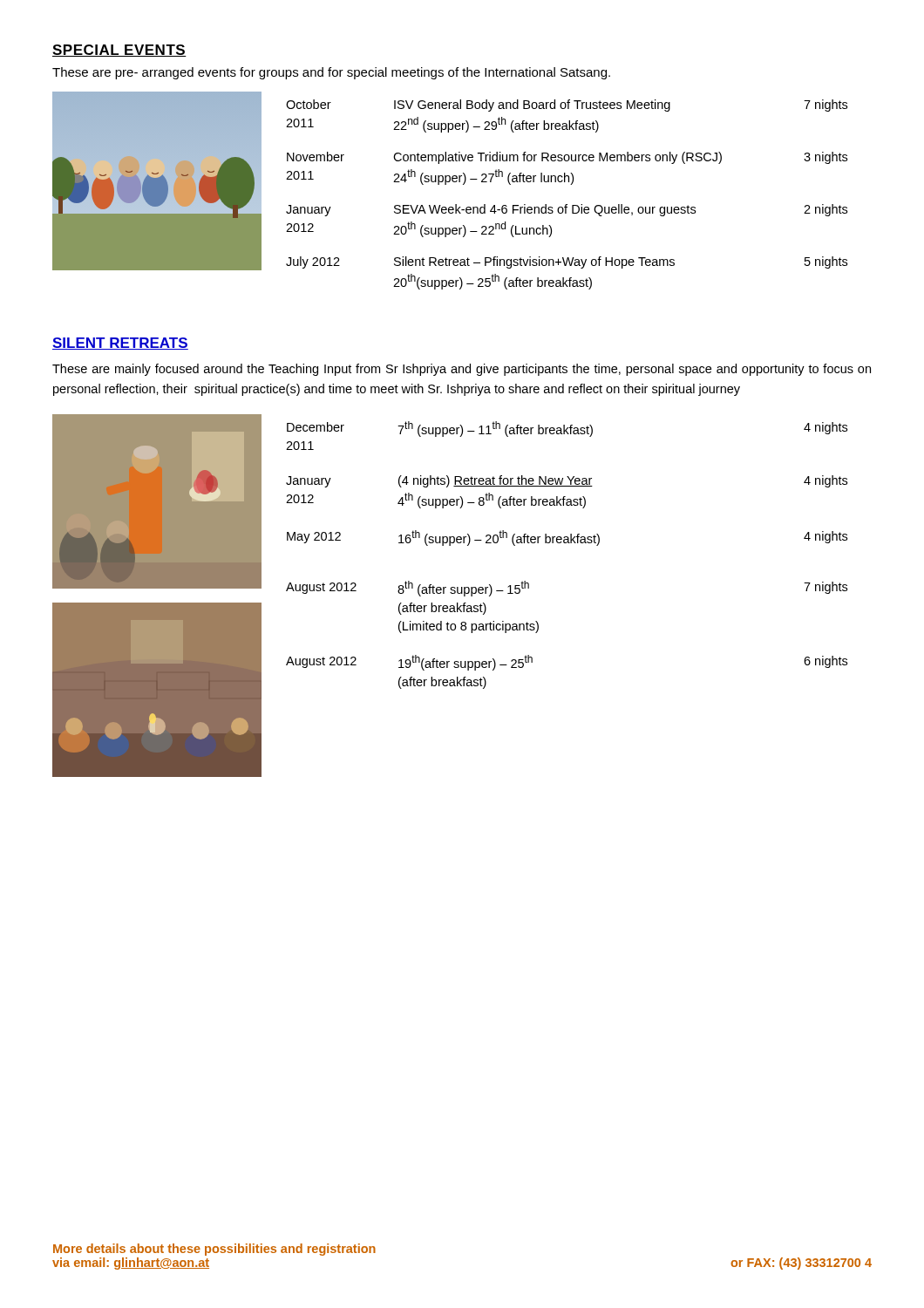The height and width of the screenshot is (1308, 924).
Task: Find the text block containing "More details about these possibilities and registration via"
Action: (x=214, y=1250)
